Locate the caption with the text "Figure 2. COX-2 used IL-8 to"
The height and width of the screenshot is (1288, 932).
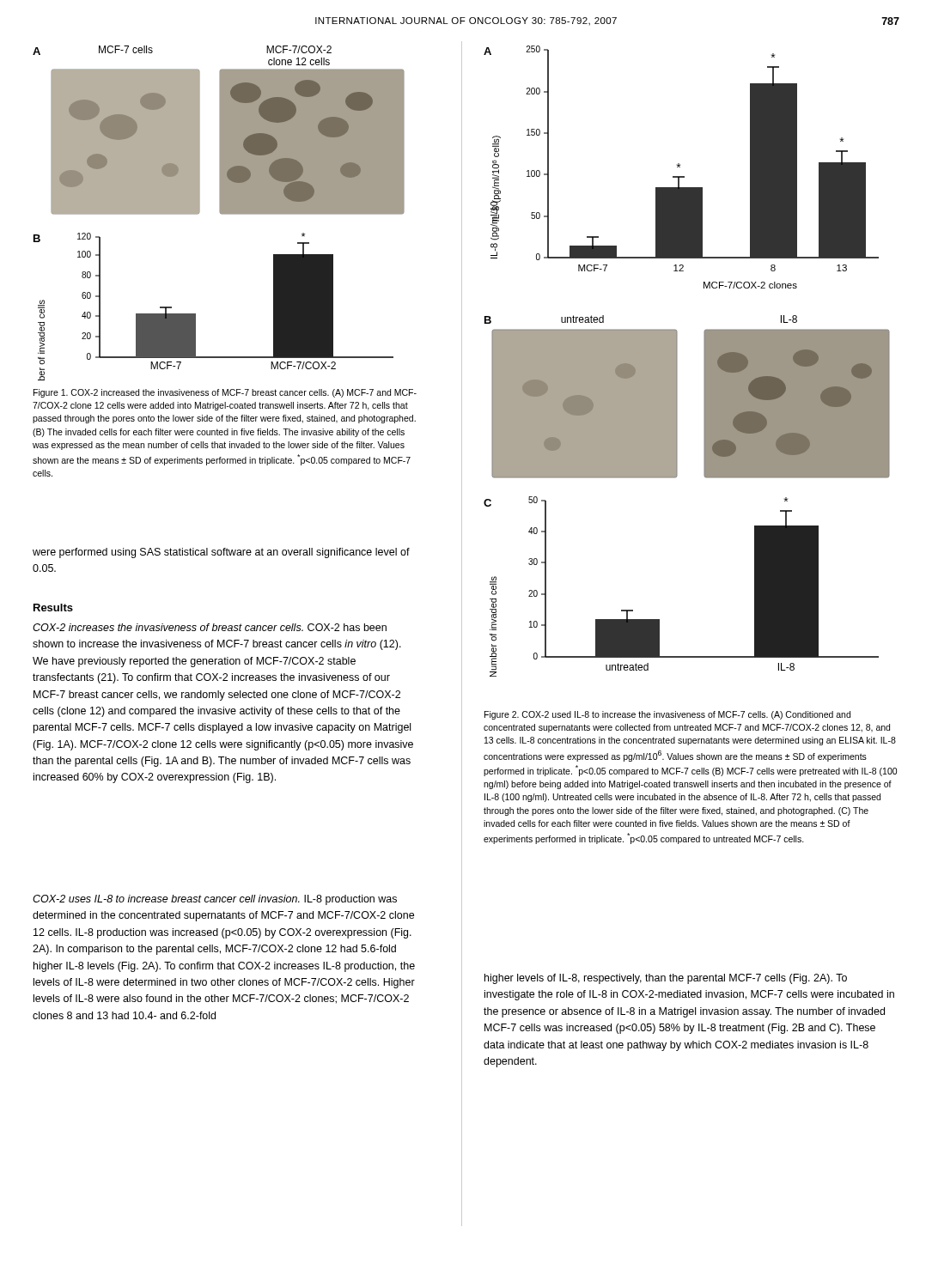pos(690,776)
